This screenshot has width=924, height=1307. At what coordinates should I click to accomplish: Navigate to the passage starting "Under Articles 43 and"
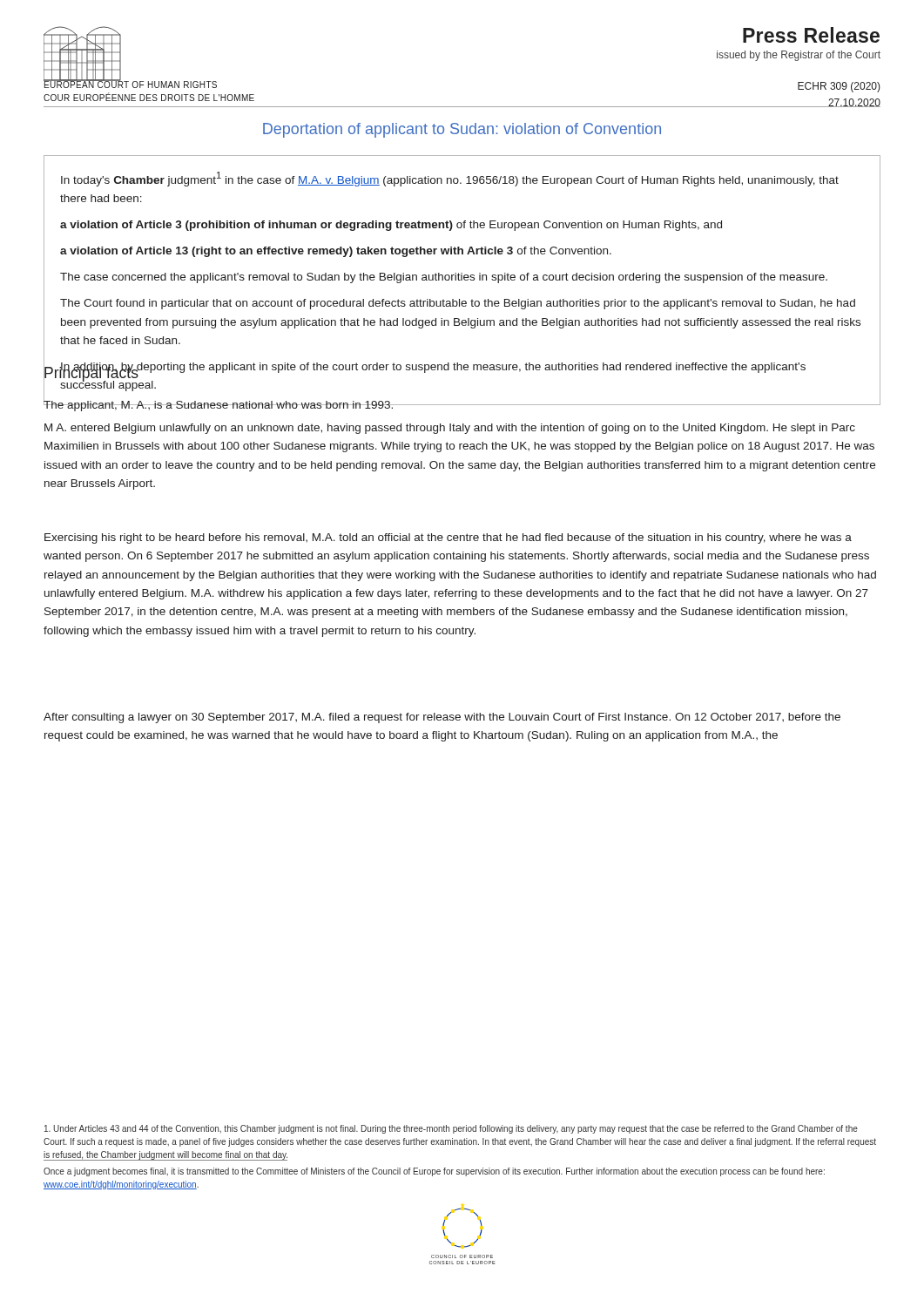pos(462,1197)
